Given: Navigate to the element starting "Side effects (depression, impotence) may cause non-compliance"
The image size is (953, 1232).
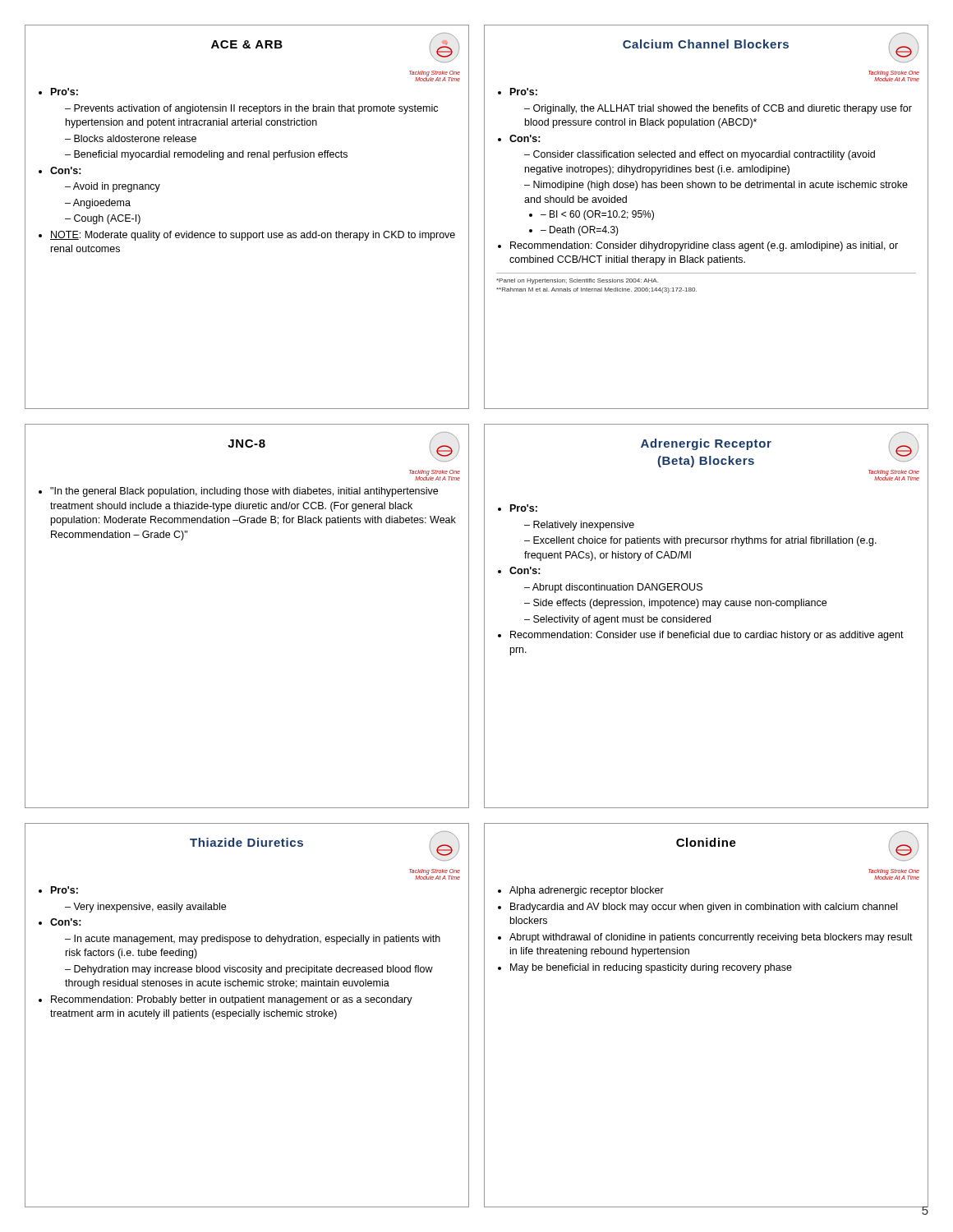Looking at the screenshot, I should tap(680, 603).
